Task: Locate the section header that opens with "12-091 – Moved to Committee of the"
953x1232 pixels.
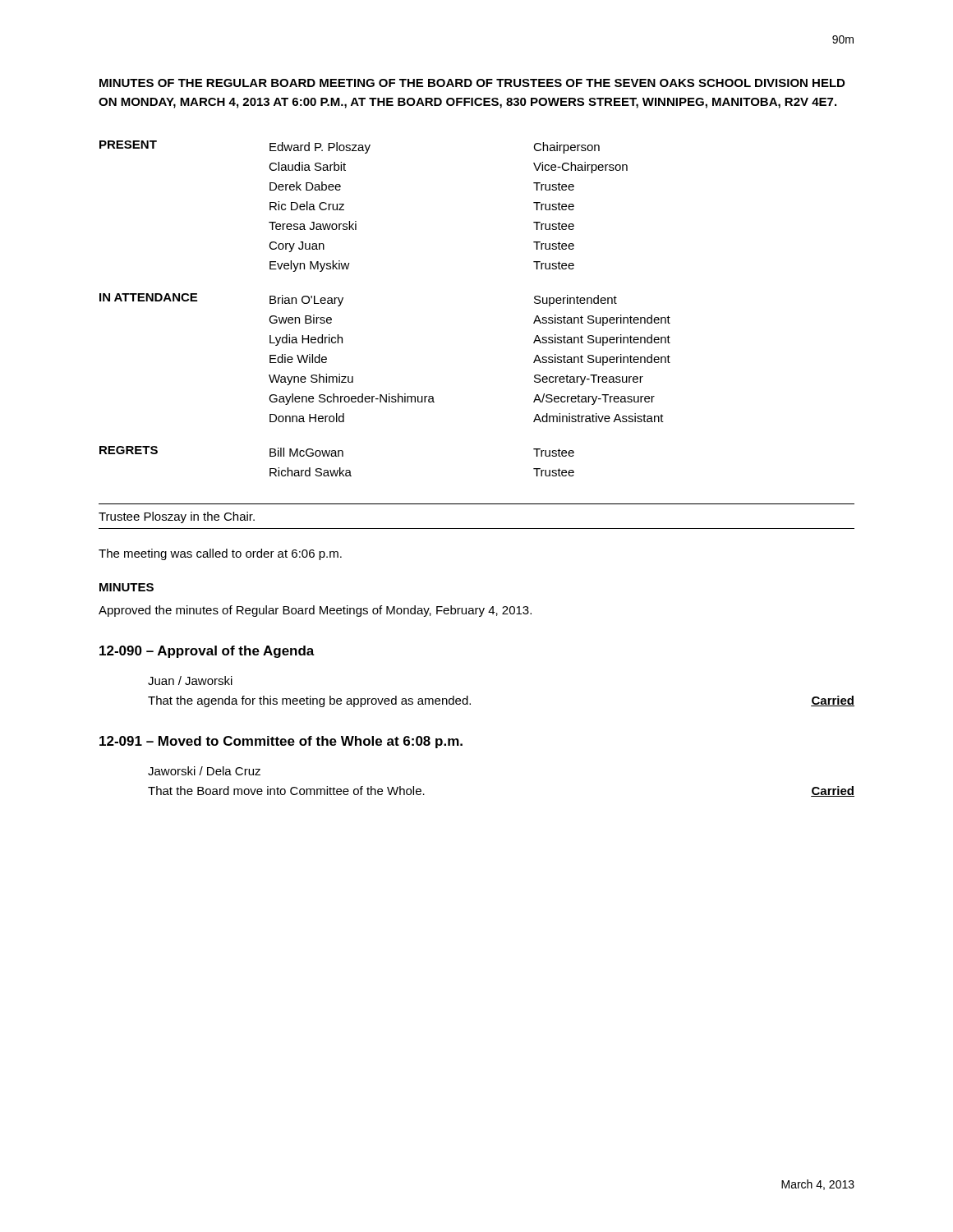Action: [281, 741]
